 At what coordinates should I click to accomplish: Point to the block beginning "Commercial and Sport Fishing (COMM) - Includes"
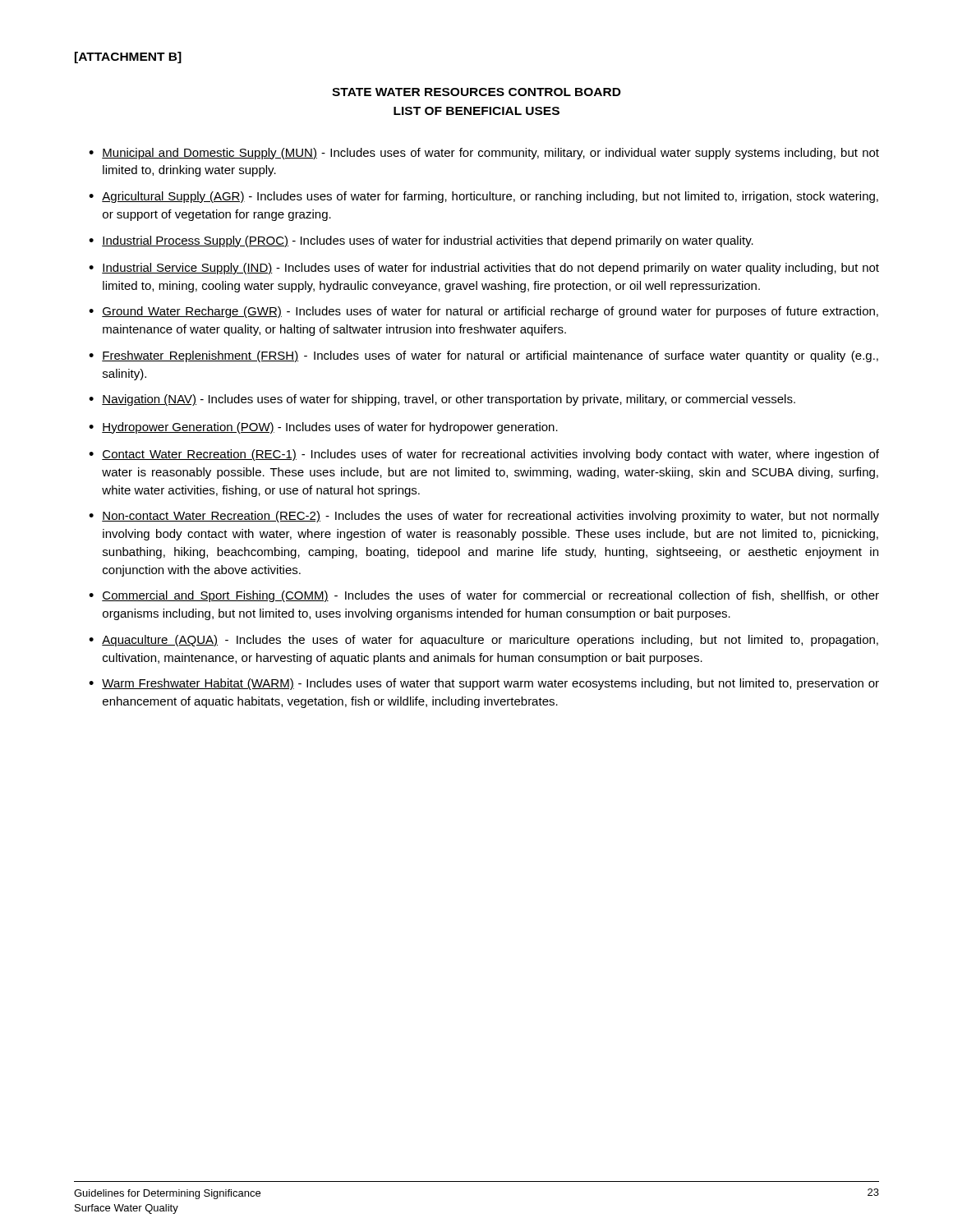point(491,605)
